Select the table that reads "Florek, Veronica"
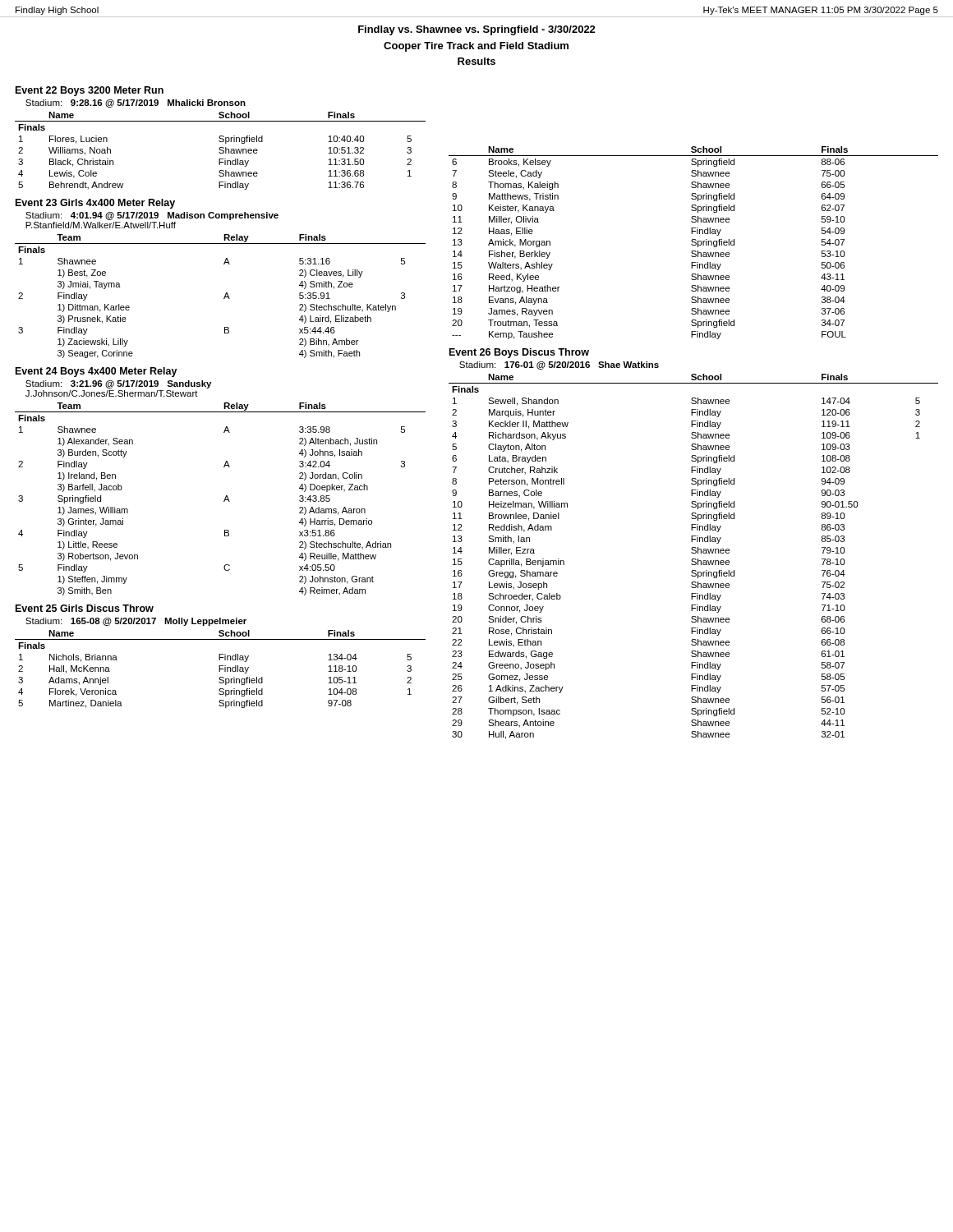 [x=220, y=668]
